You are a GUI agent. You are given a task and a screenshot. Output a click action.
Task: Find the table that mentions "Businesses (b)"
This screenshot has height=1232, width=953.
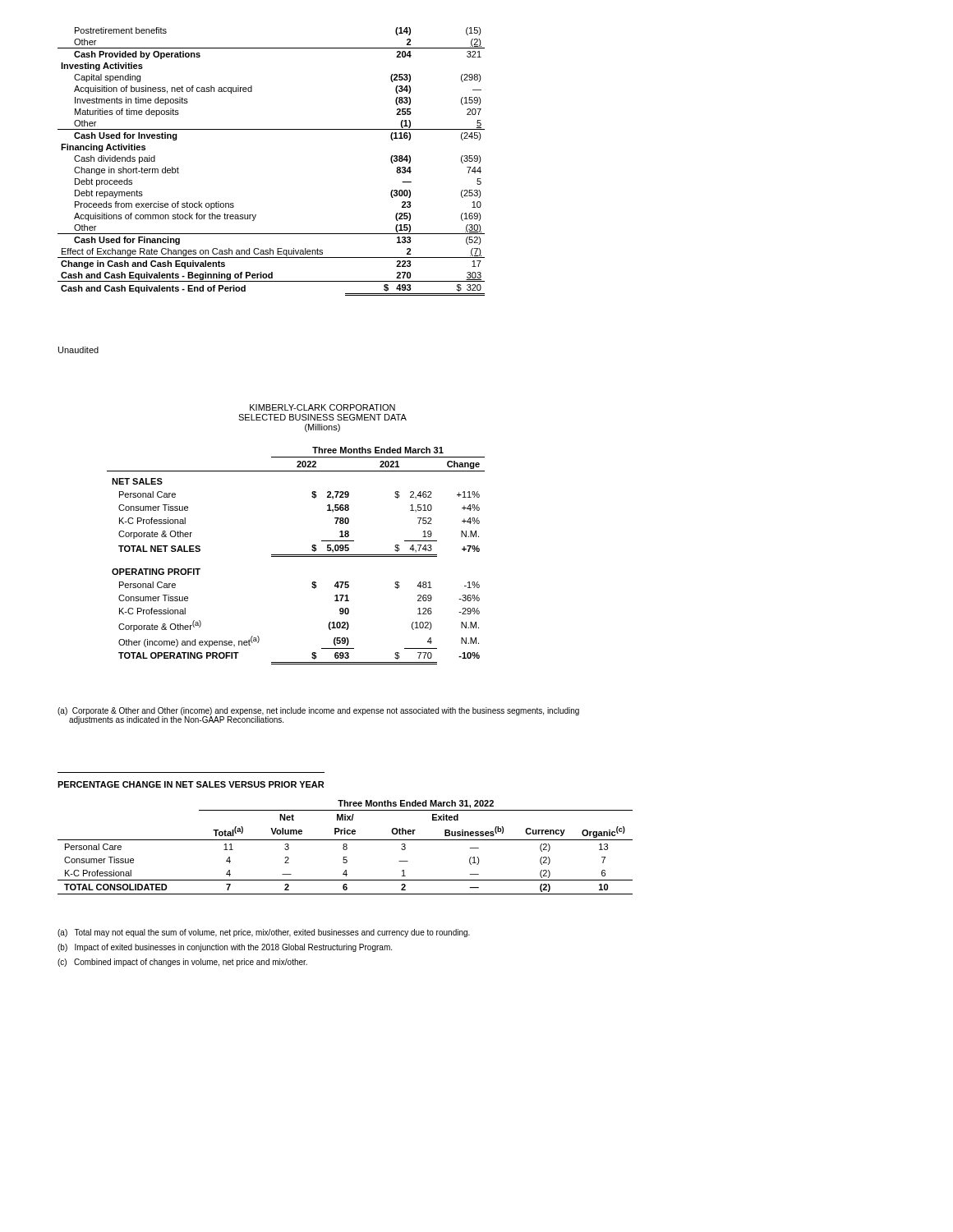coord(345,845)
